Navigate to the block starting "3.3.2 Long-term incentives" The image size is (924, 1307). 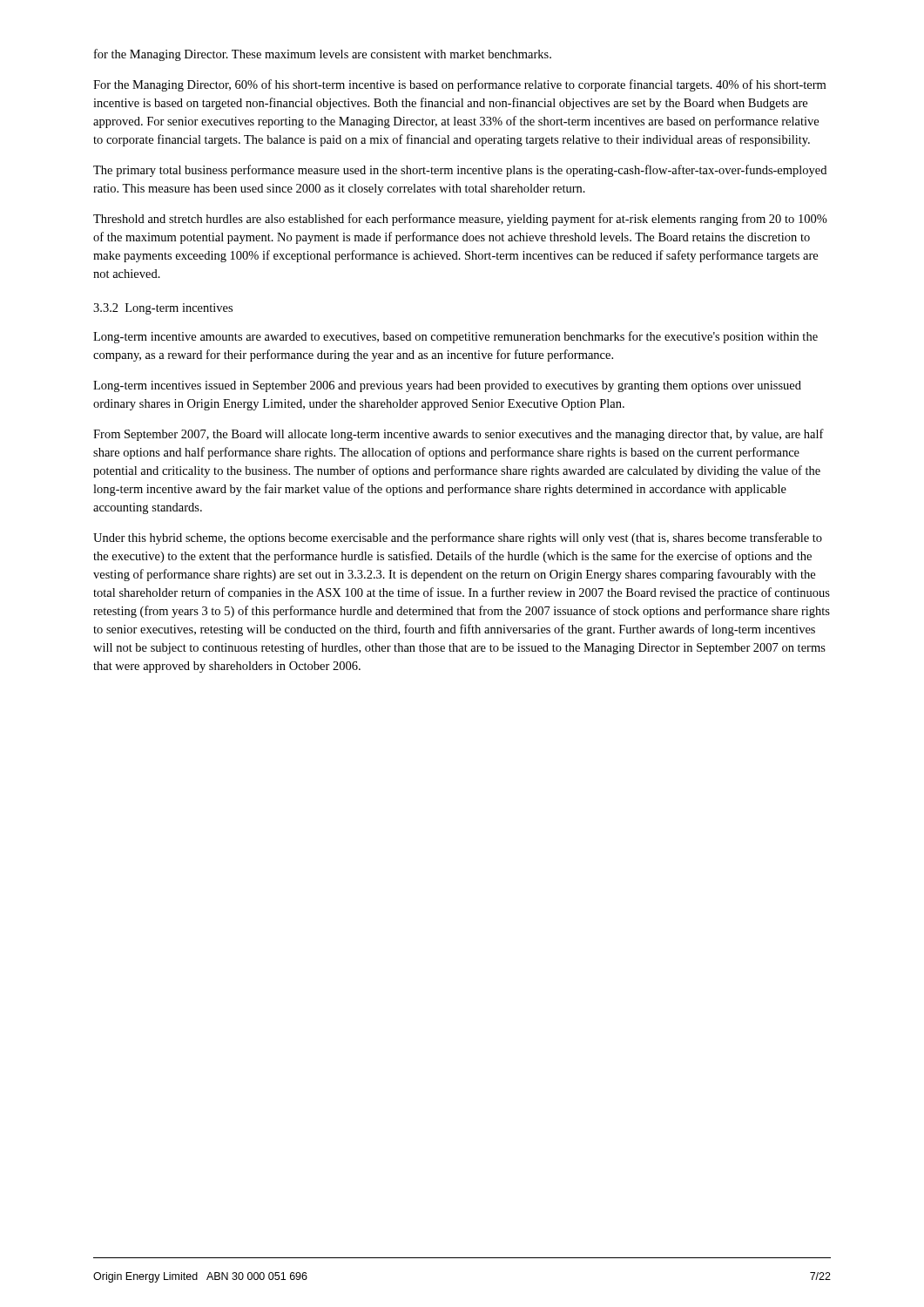pos(163,309)
